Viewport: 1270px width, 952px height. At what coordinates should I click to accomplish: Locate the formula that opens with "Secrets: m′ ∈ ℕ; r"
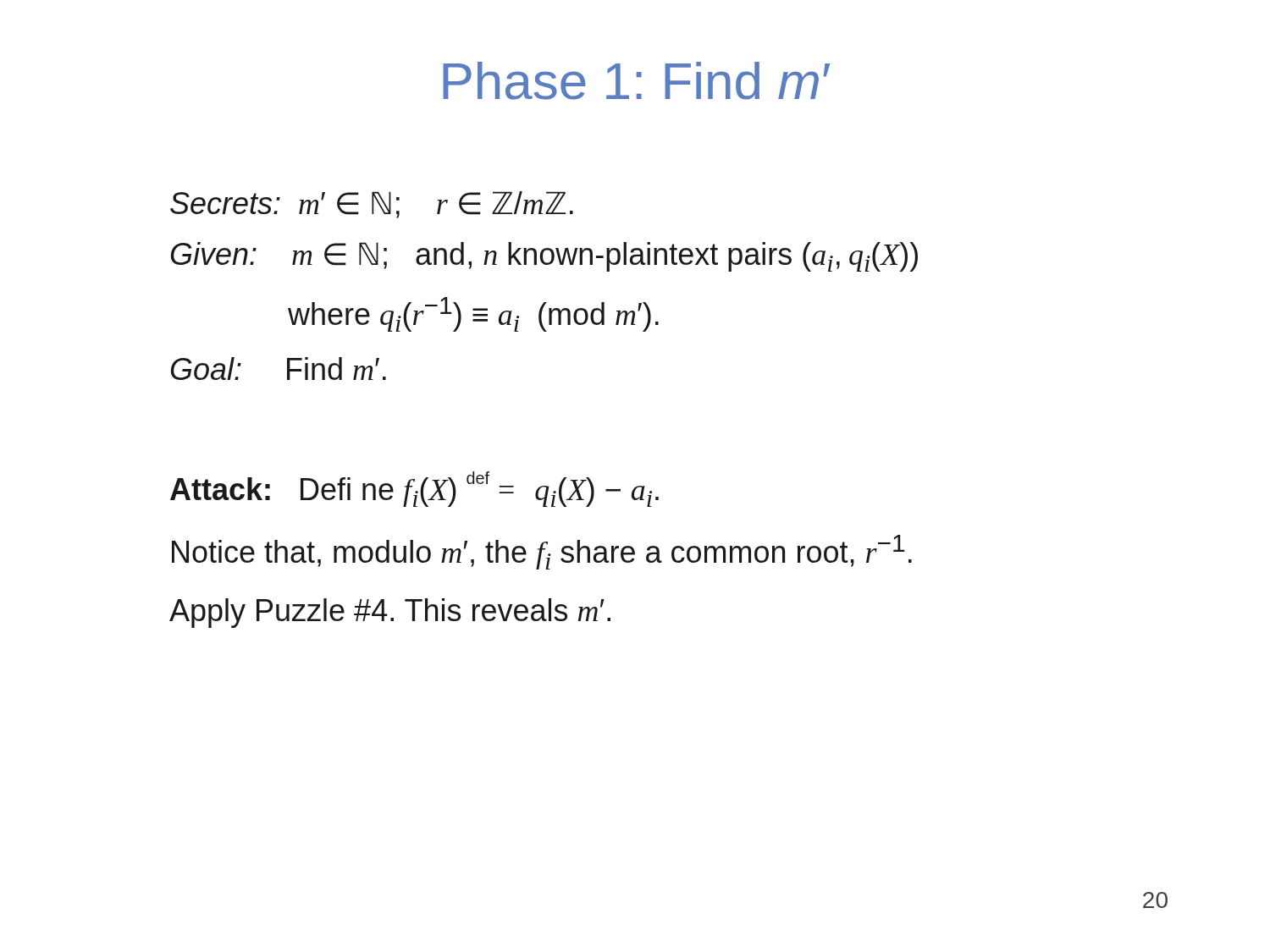372,205
